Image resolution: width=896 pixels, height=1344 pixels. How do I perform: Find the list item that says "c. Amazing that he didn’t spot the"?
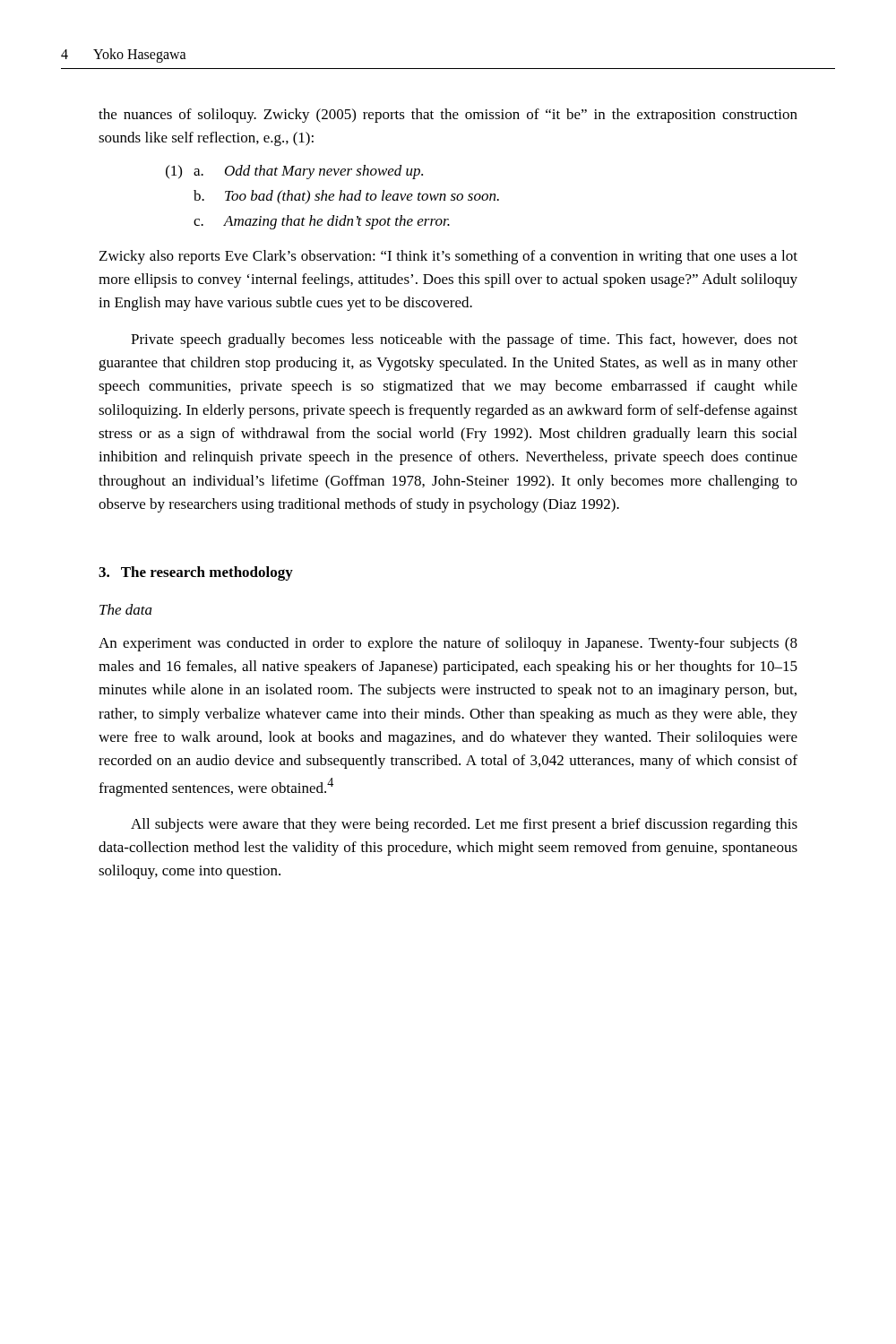click(x=322, y=222)
